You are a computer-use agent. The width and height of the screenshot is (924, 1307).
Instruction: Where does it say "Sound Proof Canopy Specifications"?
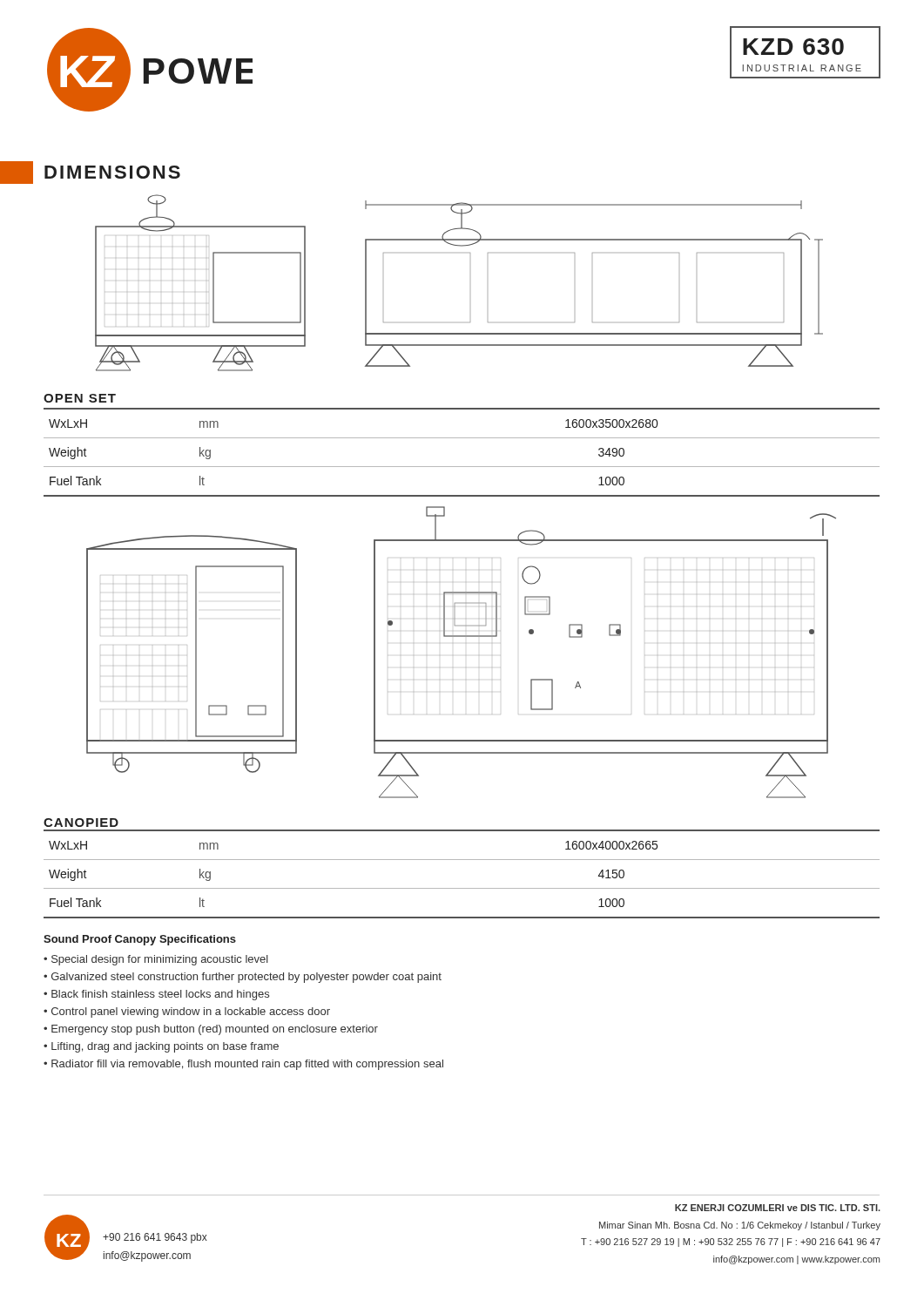140,939
